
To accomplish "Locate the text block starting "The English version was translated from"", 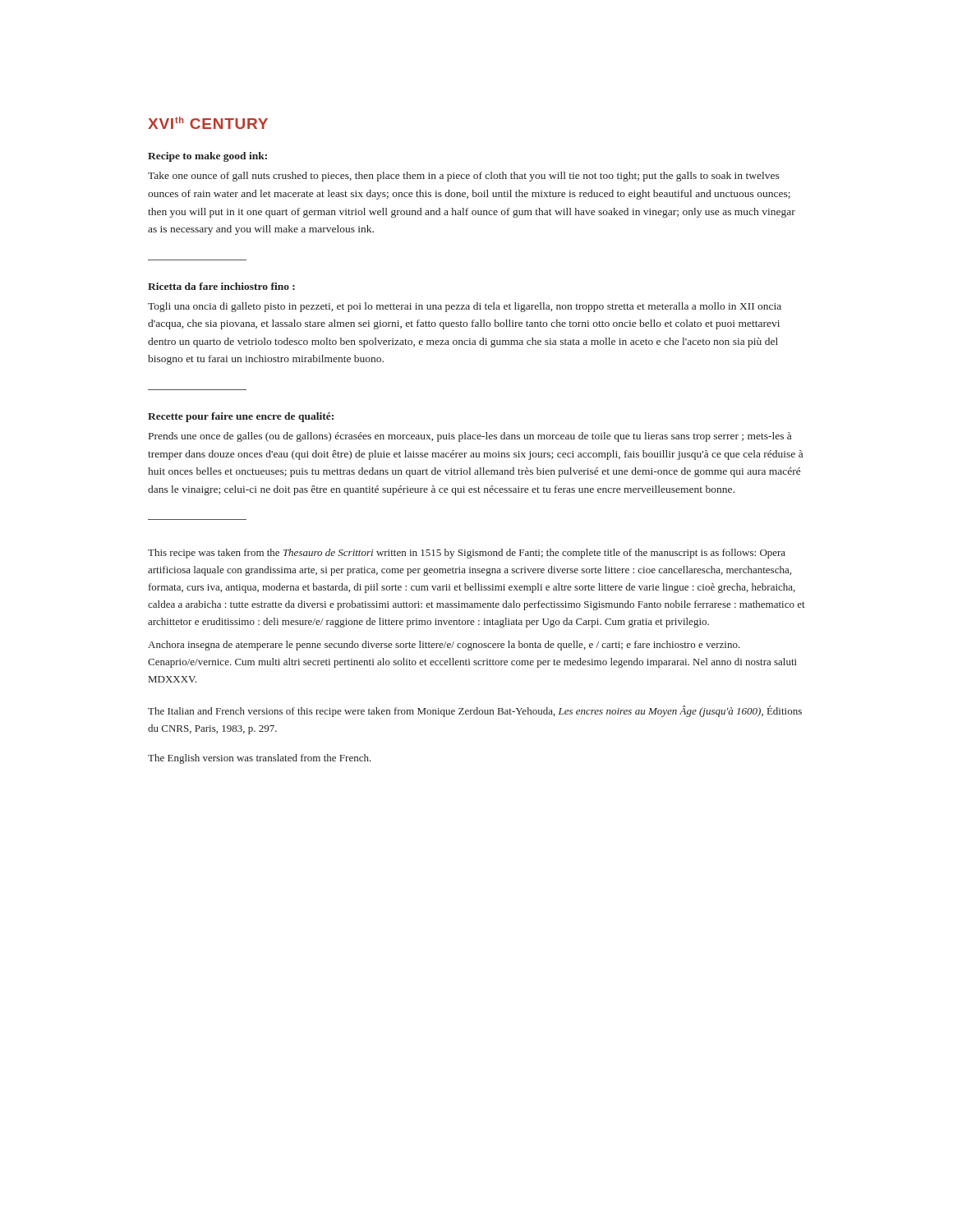I will [x=260, y=758].
